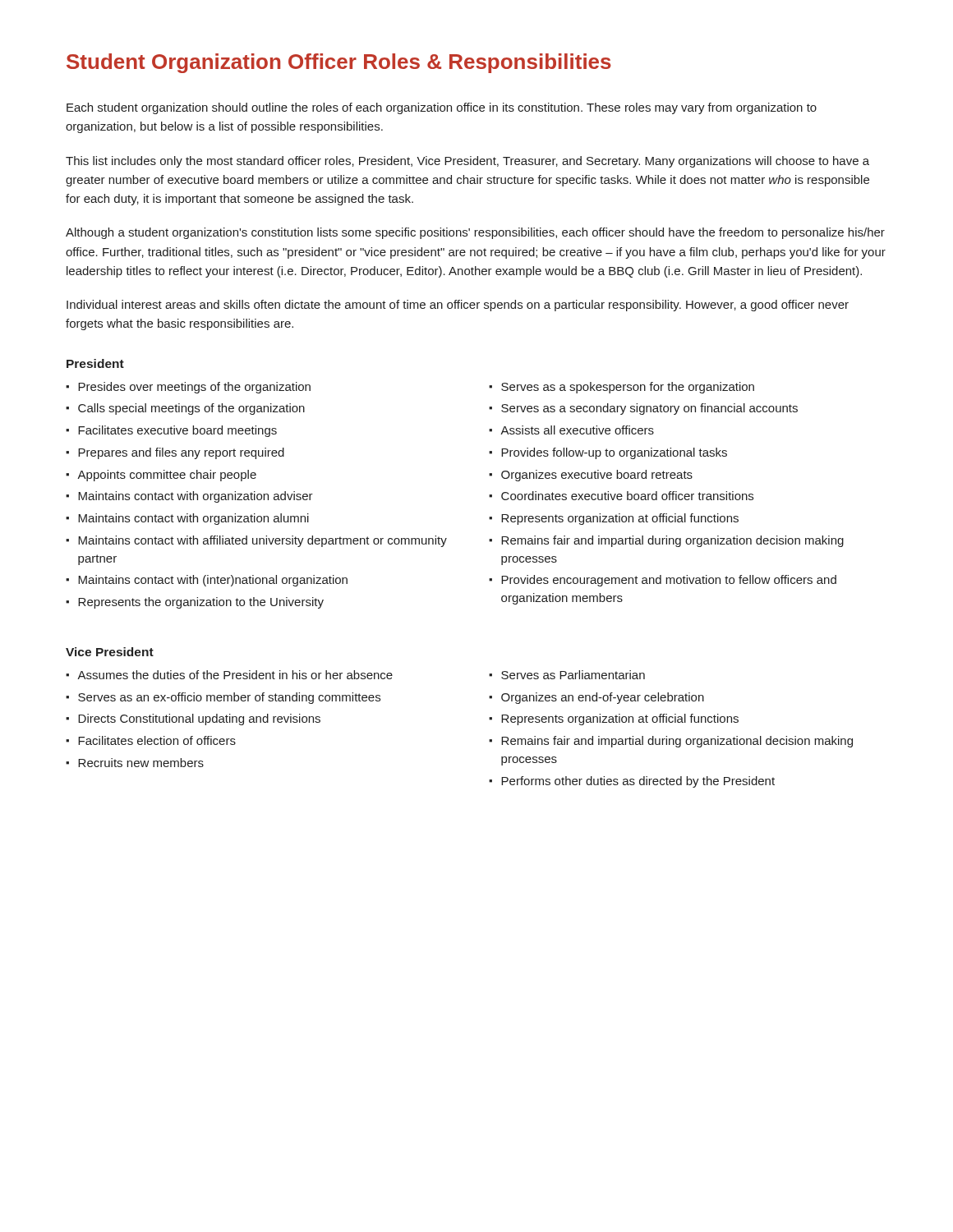
Task: Point to the element starting "Represents the organization to"
Action: (265, 602)
